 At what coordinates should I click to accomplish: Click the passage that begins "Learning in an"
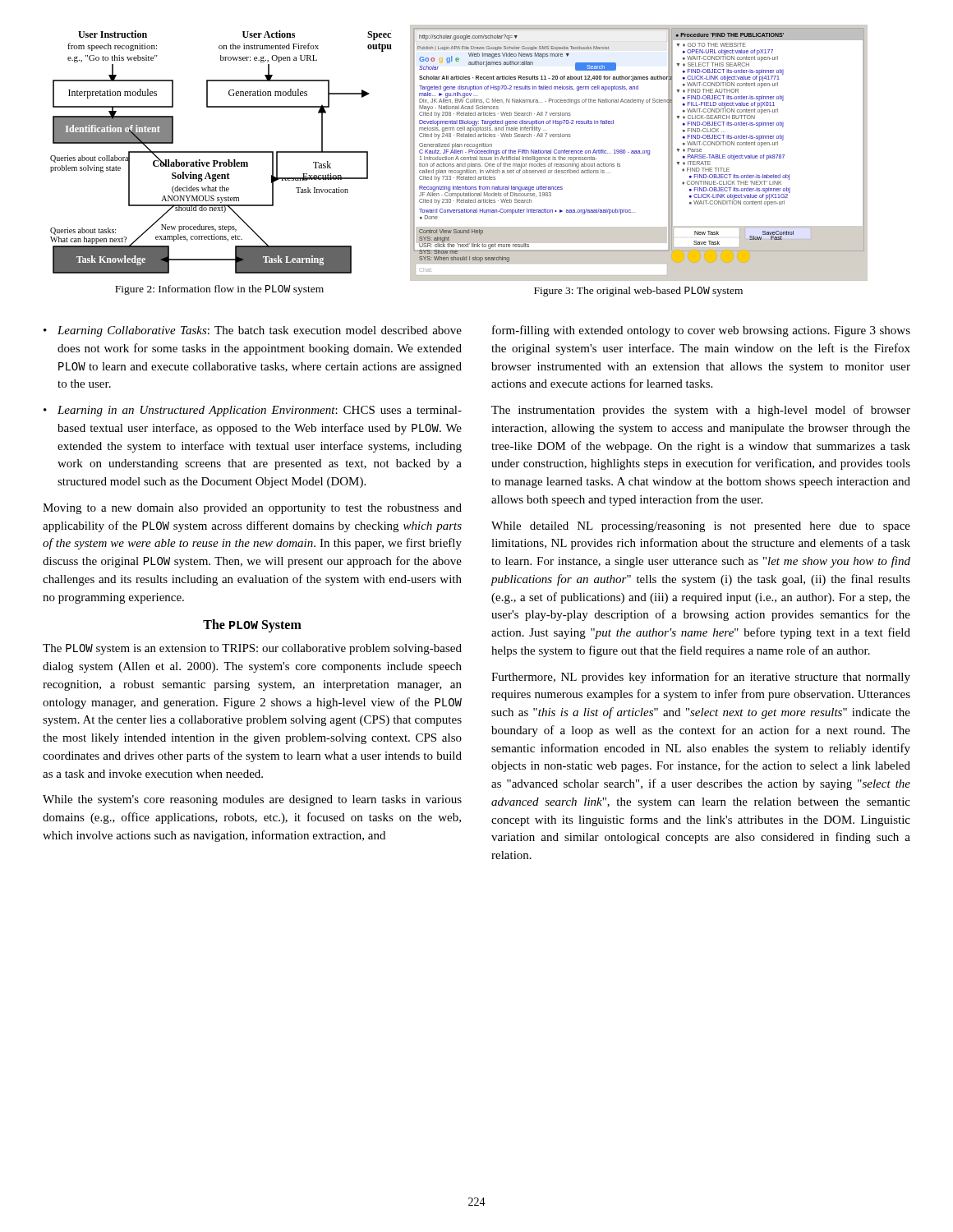point(260,446)
